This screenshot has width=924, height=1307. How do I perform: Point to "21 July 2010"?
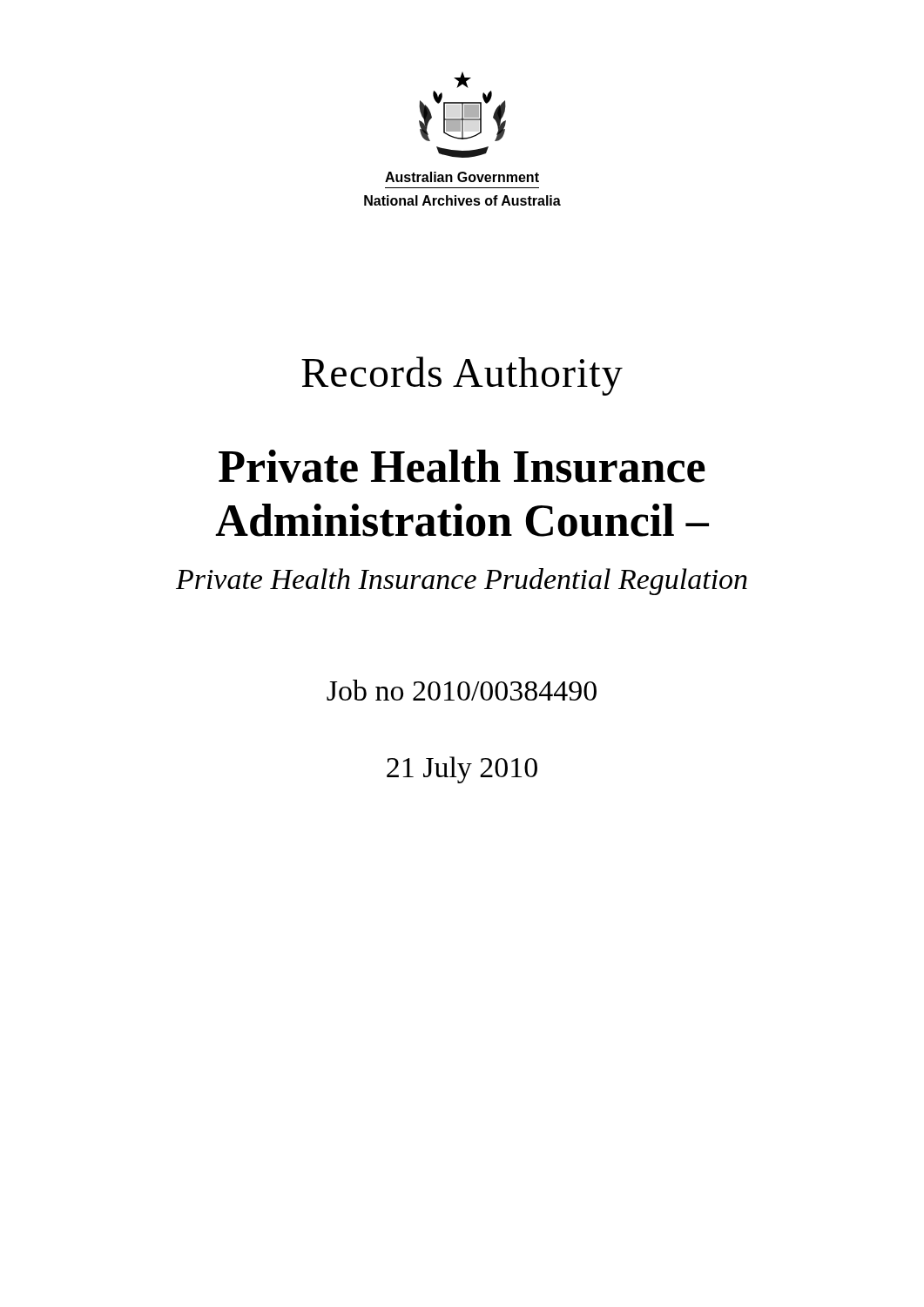462,767
